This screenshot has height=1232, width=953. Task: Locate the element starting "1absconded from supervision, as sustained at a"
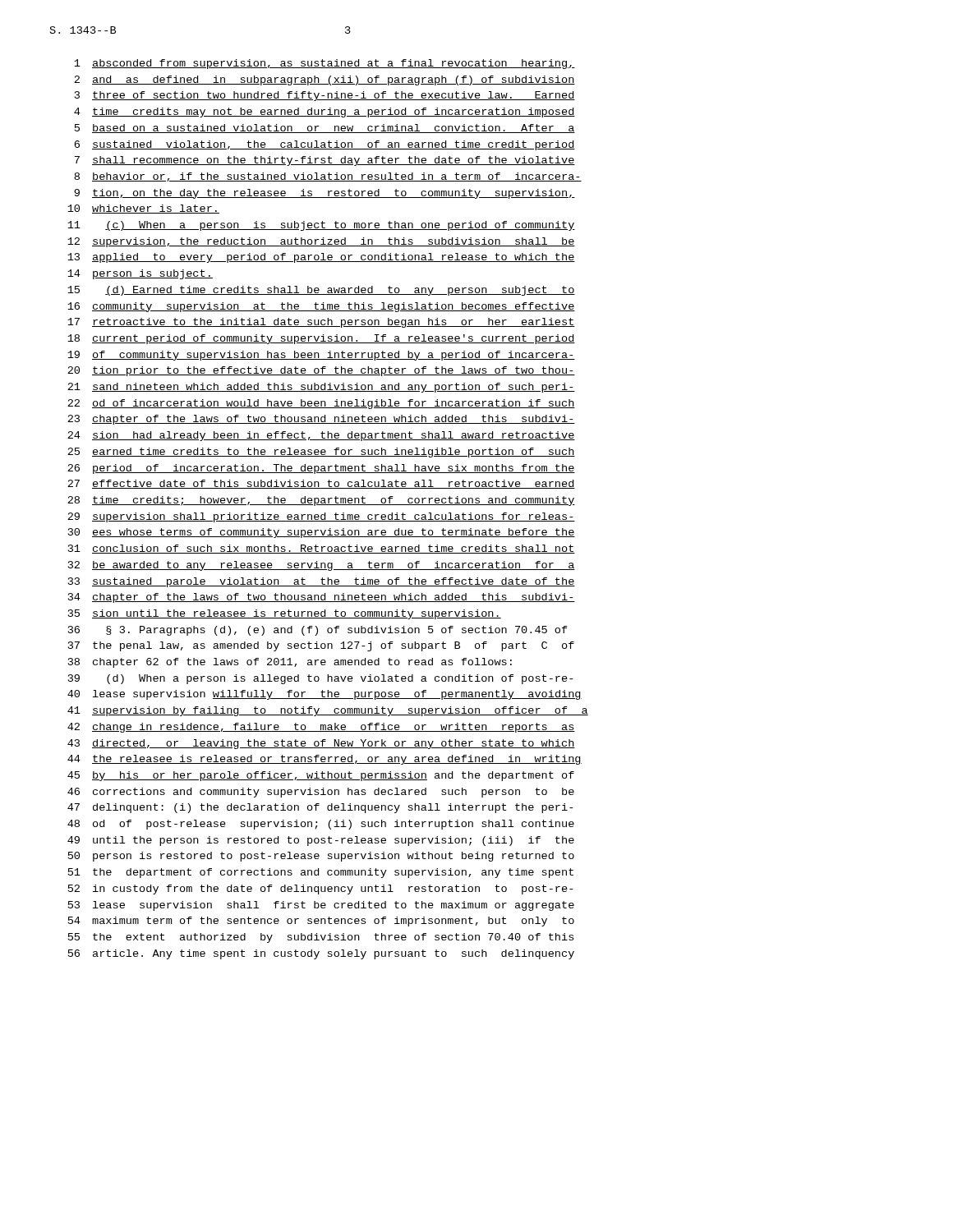click(476, 509)
